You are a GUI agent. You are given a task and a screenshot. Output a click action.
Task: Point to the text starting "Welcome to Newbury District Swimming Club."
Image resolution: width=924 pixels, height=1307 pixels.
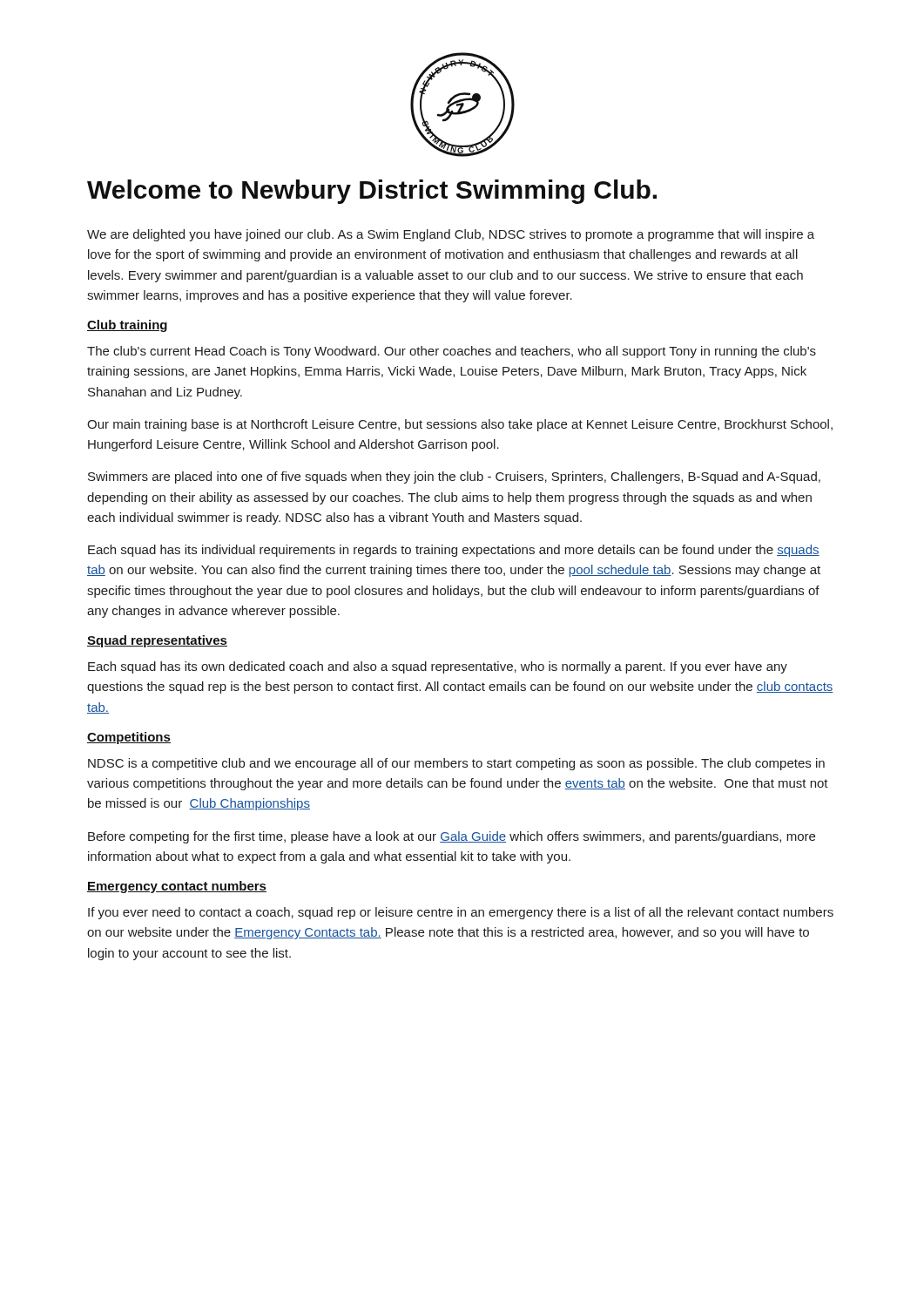coord(462,190)
